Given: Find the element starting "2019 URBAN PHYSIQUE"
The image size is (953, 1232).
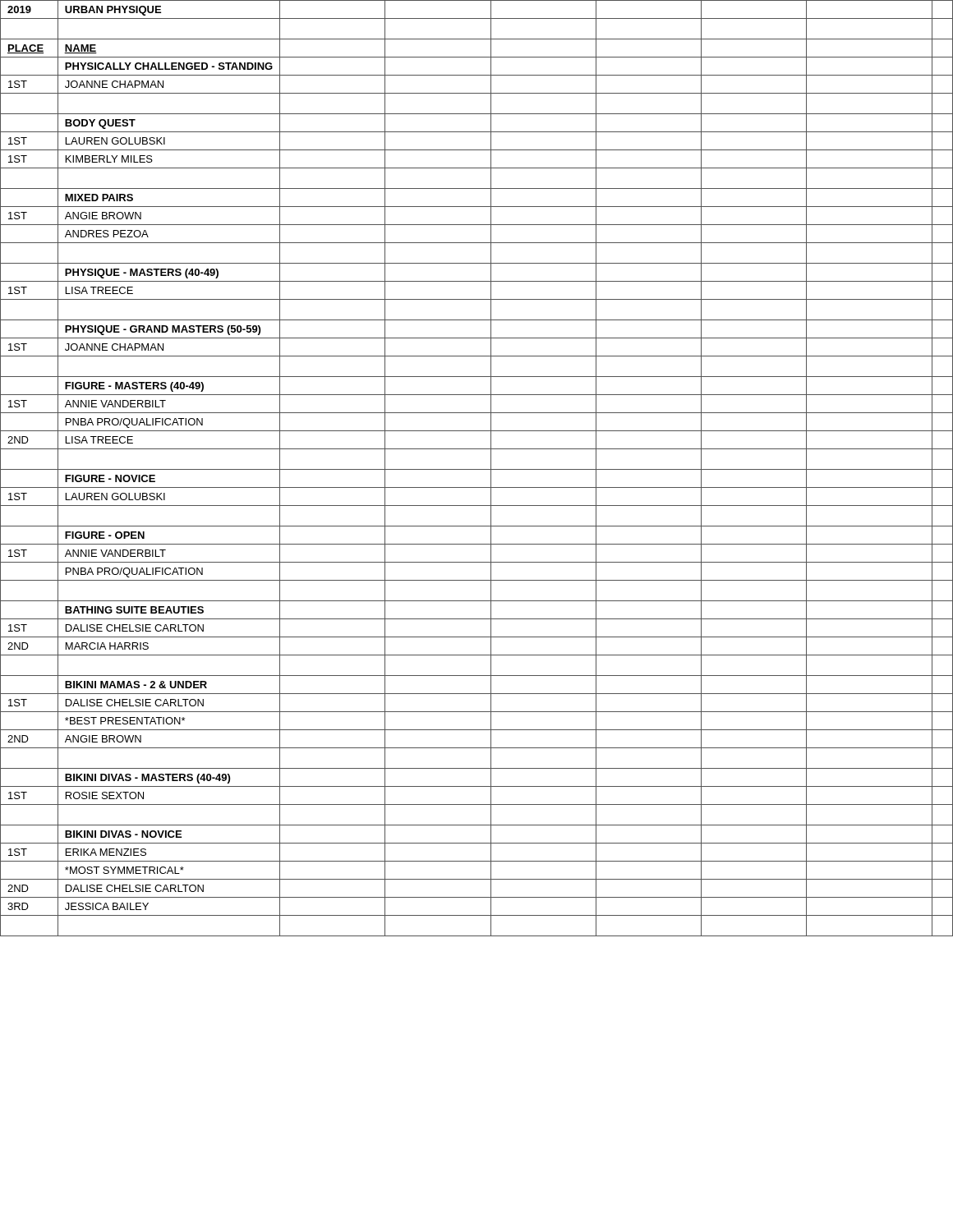Looking at the screenshot, I should tap(476, 9).
